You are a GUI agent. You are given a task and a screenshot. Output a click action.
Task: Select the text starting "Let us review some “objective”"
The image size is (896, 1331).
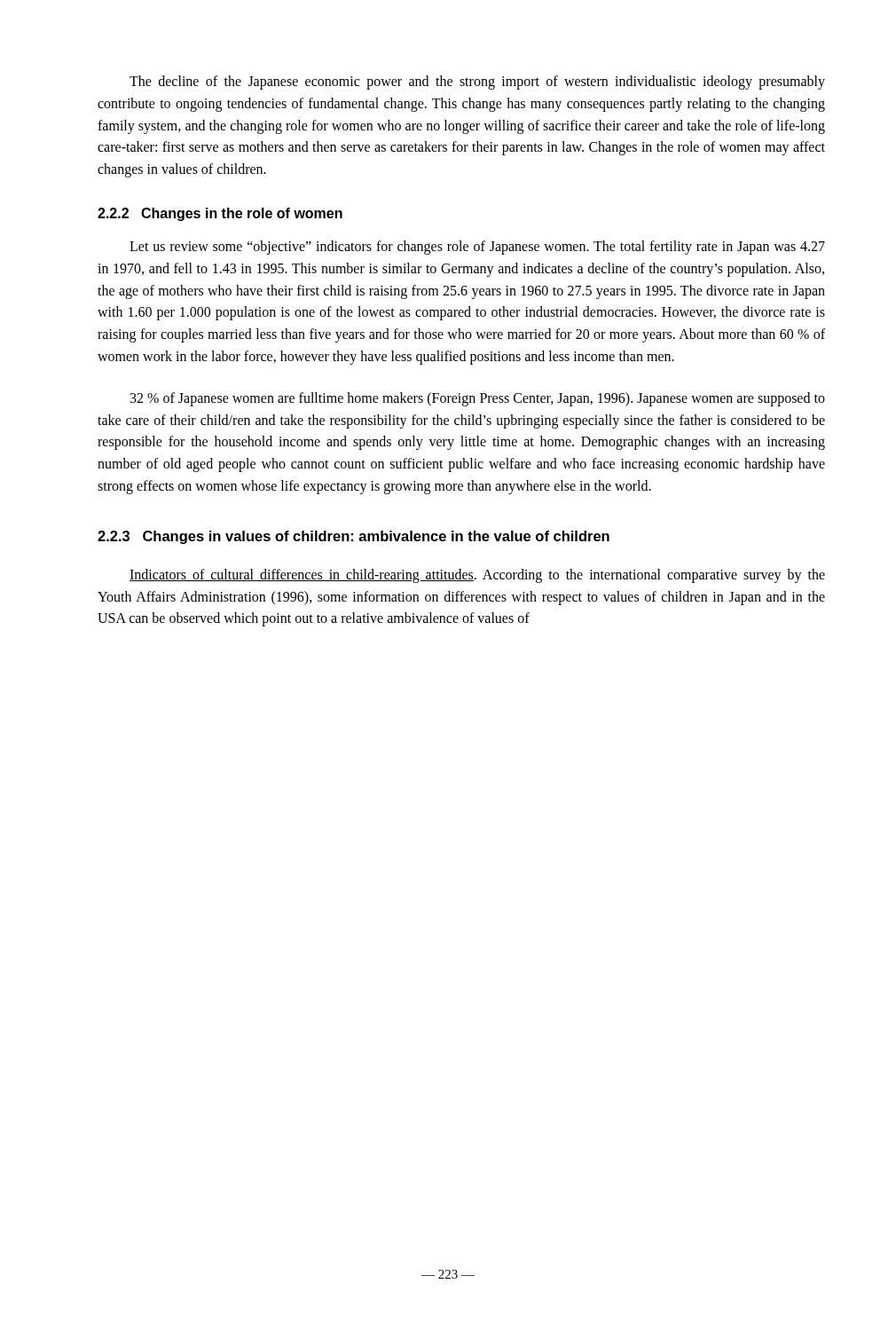(x=461, y=301)
